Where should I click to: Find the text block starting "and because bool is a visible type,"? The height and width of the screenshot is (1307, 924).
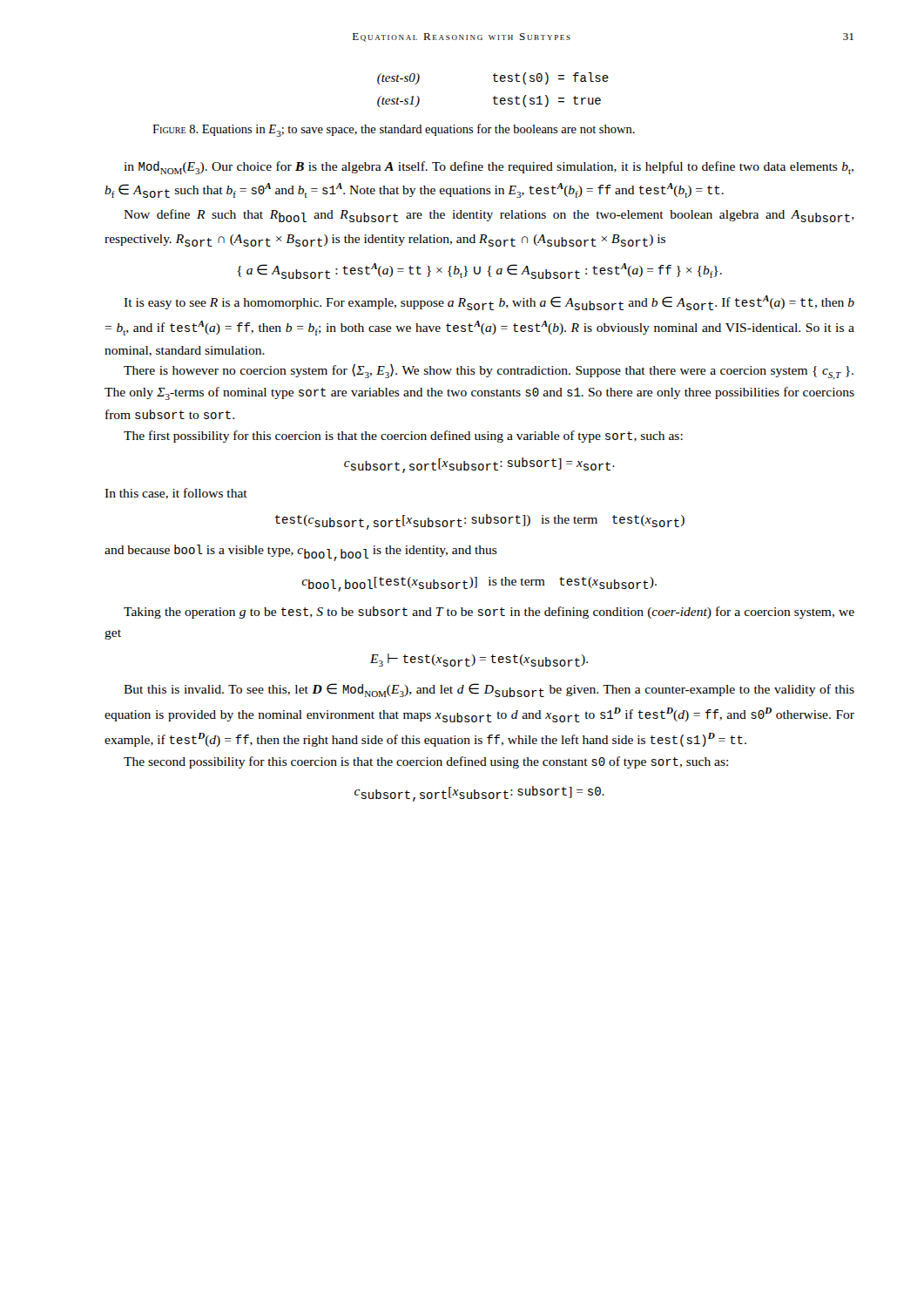(301, 552)
